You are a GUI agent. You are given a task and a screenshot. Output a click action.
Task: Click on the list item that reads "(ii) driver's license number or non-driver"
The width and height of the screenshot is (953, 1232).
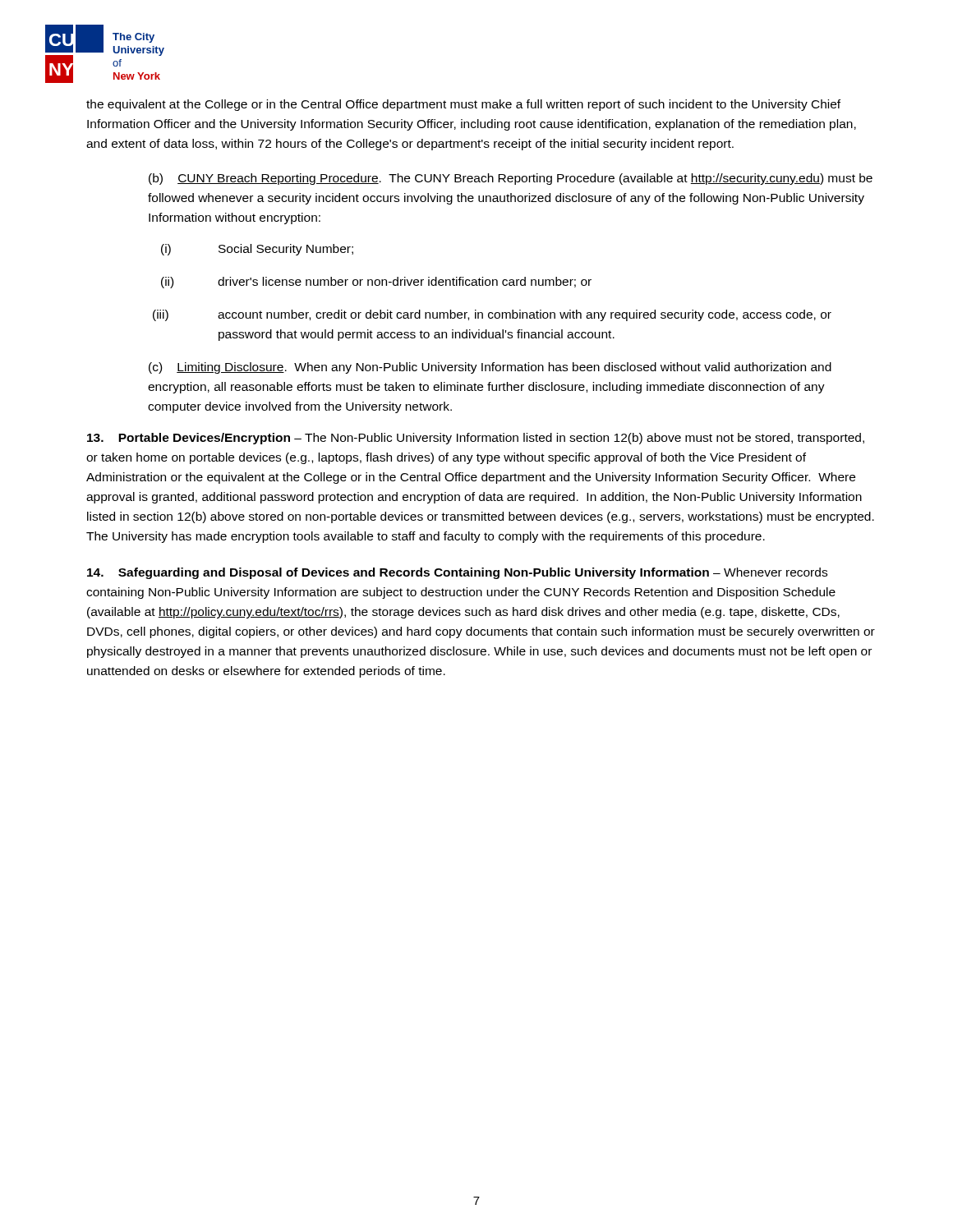tap(405, 282)
